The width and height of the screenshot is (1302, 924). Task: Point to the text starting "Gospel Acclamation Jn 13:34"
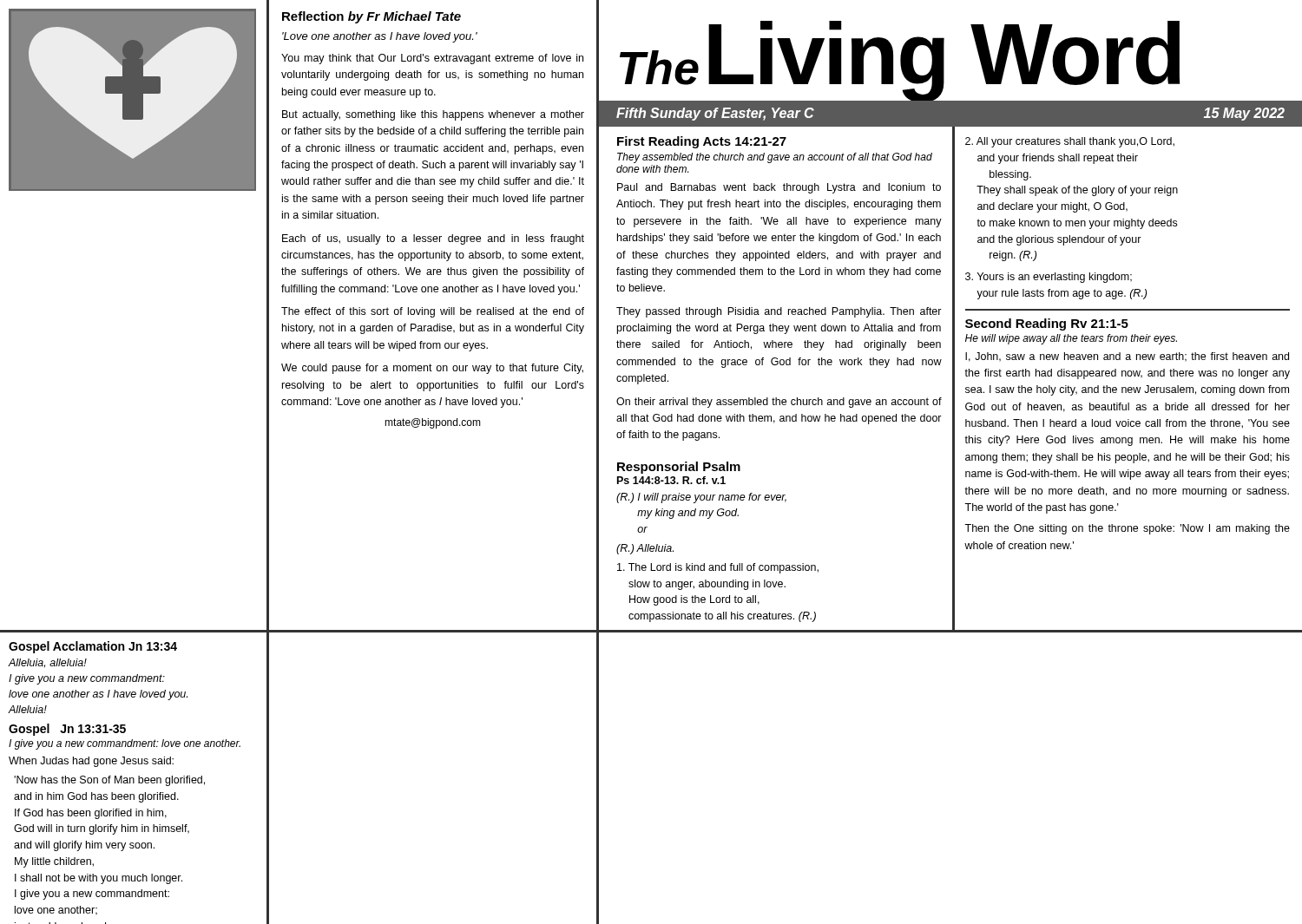click(93, 646)
